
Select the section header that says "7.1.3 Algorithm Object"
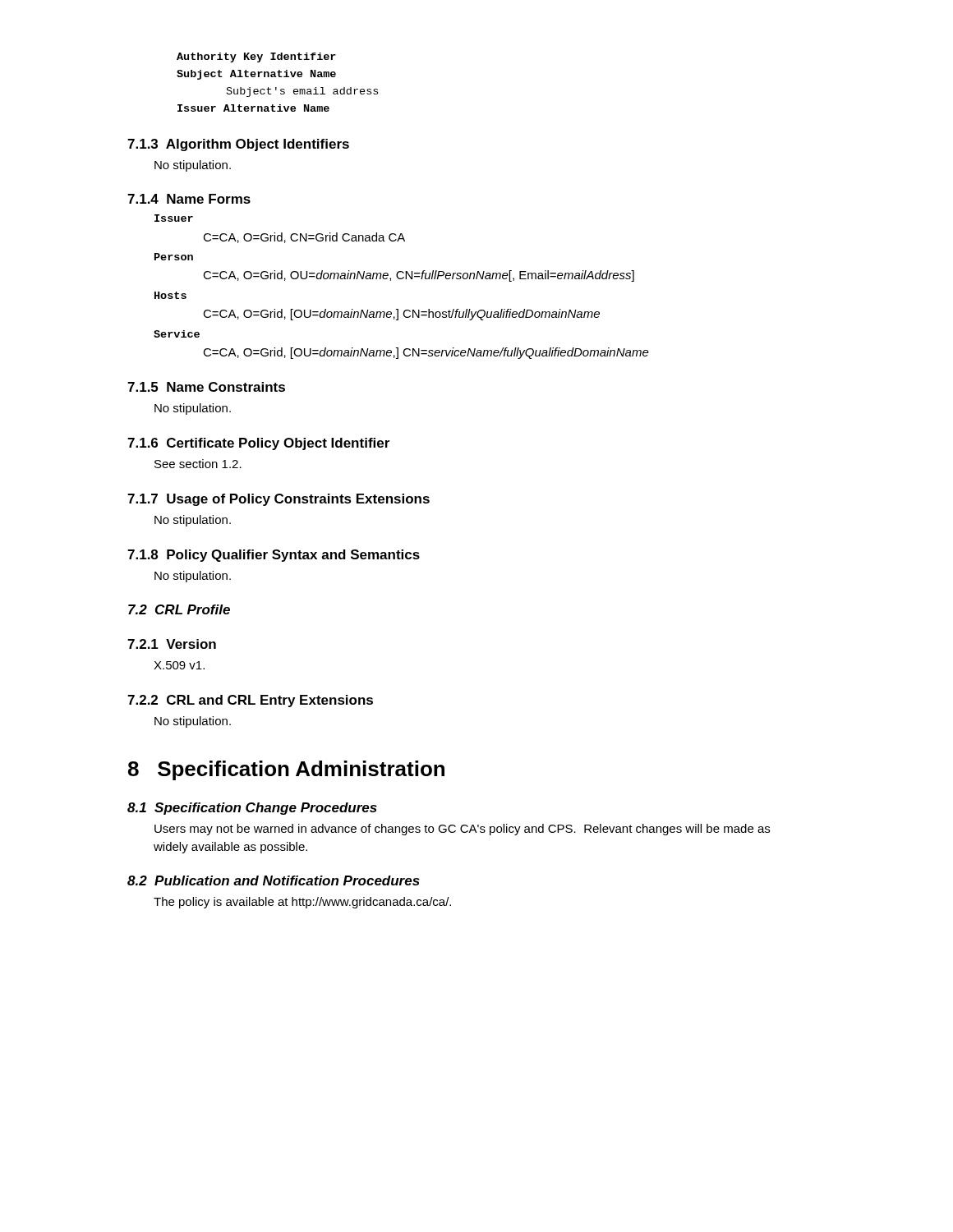(238, 145)
